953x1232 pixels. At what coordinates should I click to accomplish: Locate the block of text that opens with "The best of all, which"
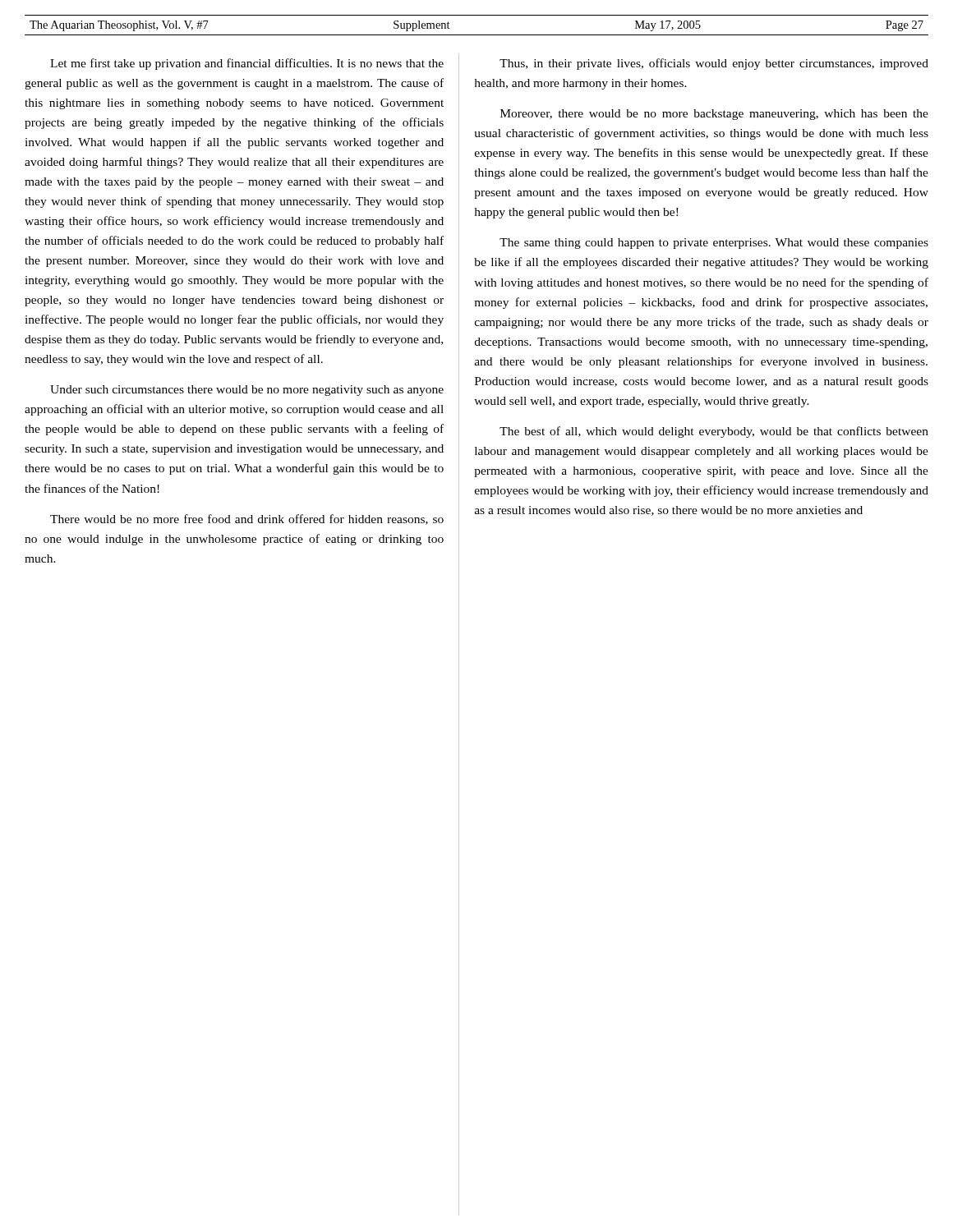click(701, 471)
